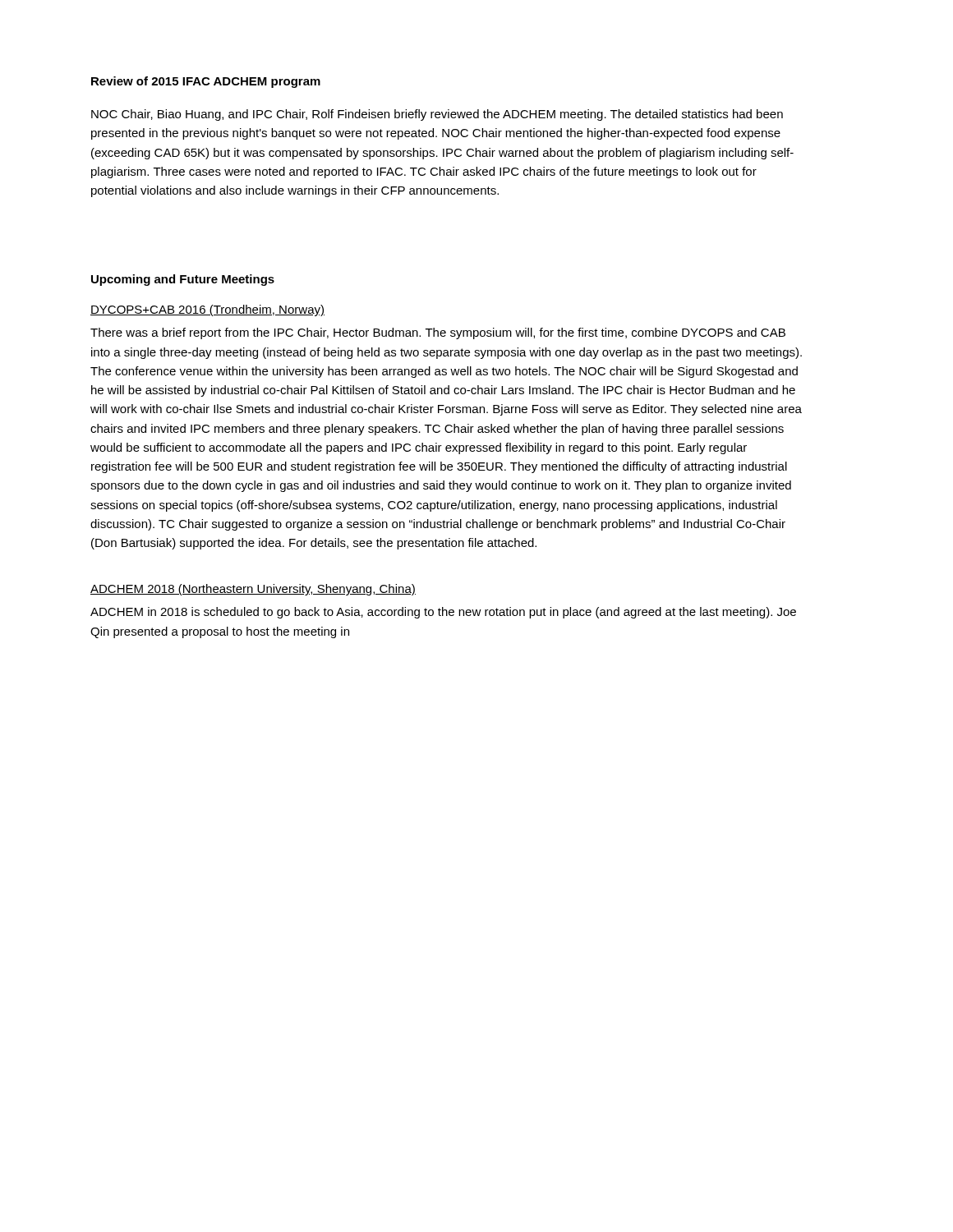Screen dimensions: 1232x953
Task: Locate the text block that reads "ADCHEM in 2018"
Action: point(443,621)
